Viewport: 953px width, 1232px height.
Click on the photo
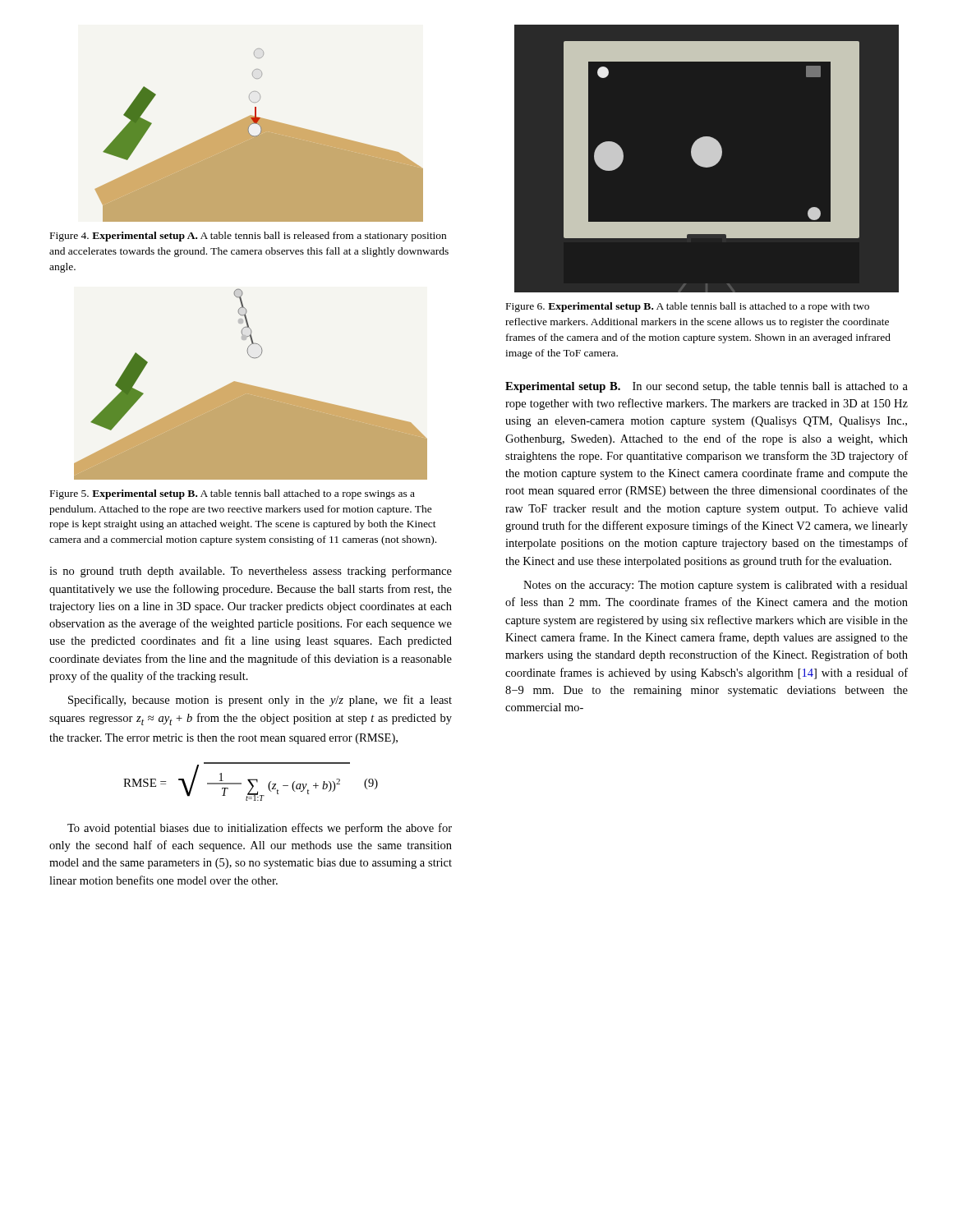click(x=707, y=158)
